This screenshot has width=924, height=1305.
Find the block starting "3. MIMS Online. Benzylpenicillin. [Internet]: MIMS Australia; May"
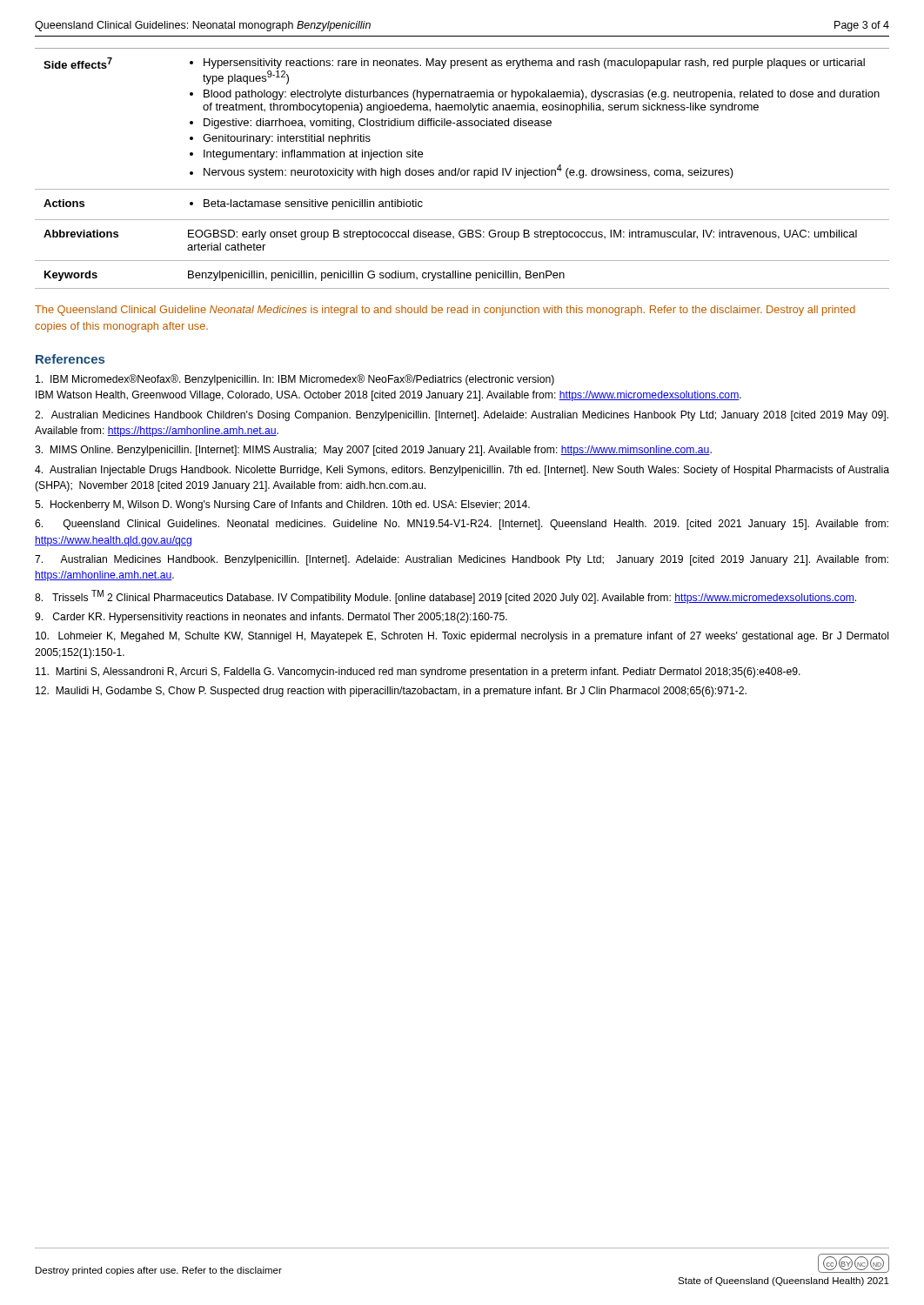pos(462,450)
